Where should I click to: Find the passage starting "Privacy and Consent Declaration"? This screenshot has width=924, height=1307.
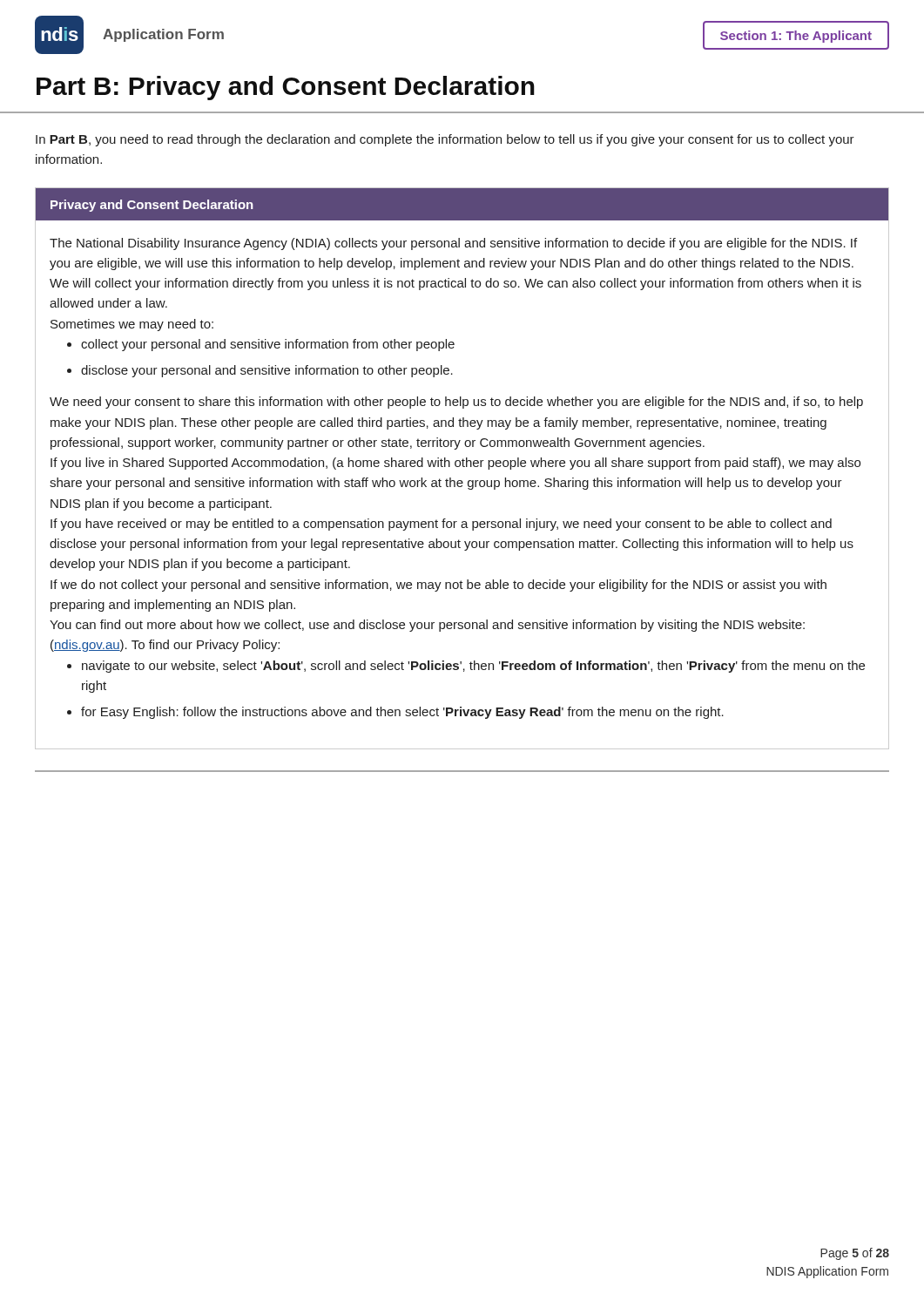152,204
